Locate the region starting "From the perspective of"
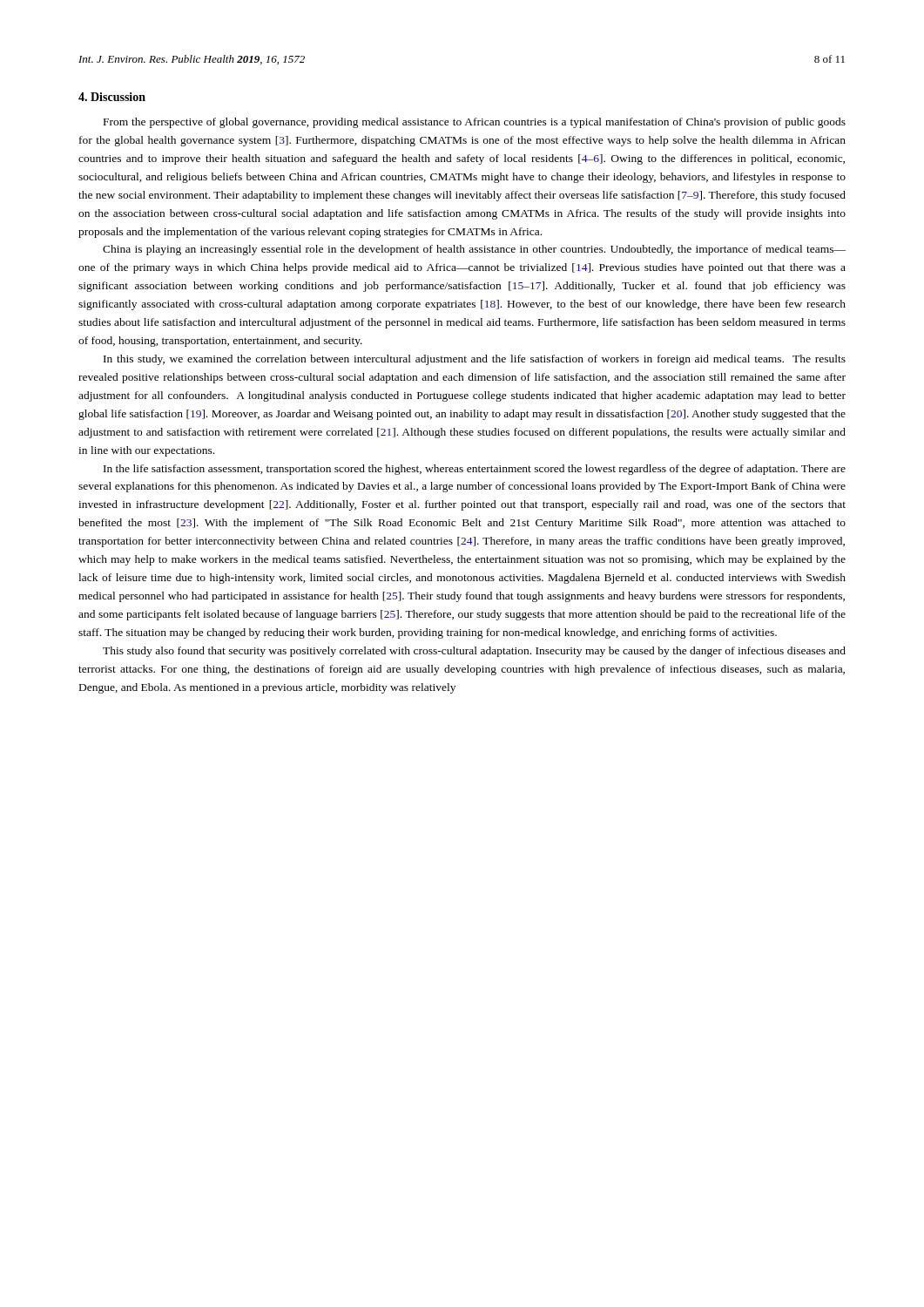 pyautogui.click(x=462, y=176)
